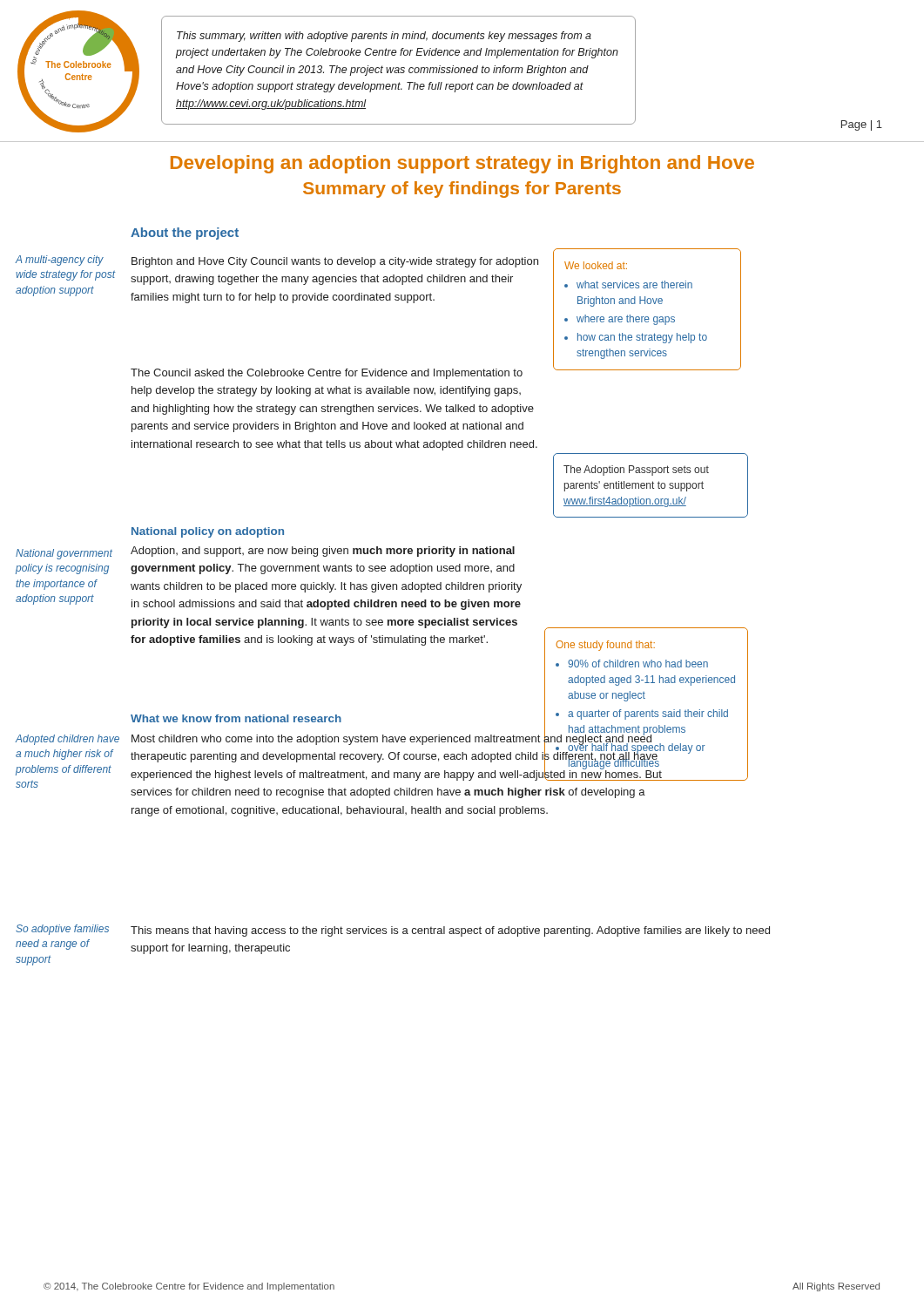
Task: Find the title containing "Developing an adoption support strategy"
Action: pos(462,175)
